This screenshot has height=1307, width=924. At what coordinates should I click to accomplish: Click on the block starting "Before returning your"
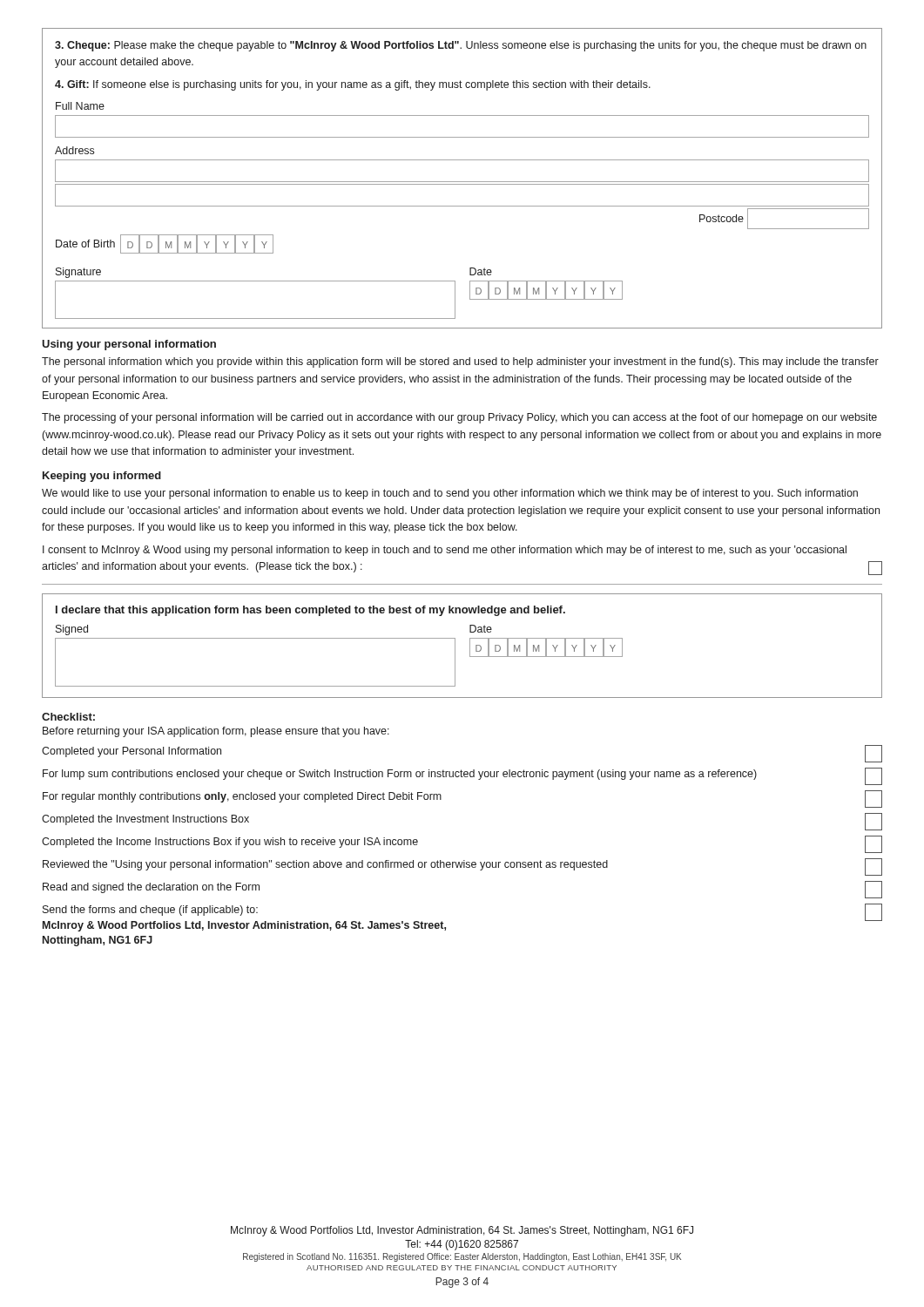216,731
